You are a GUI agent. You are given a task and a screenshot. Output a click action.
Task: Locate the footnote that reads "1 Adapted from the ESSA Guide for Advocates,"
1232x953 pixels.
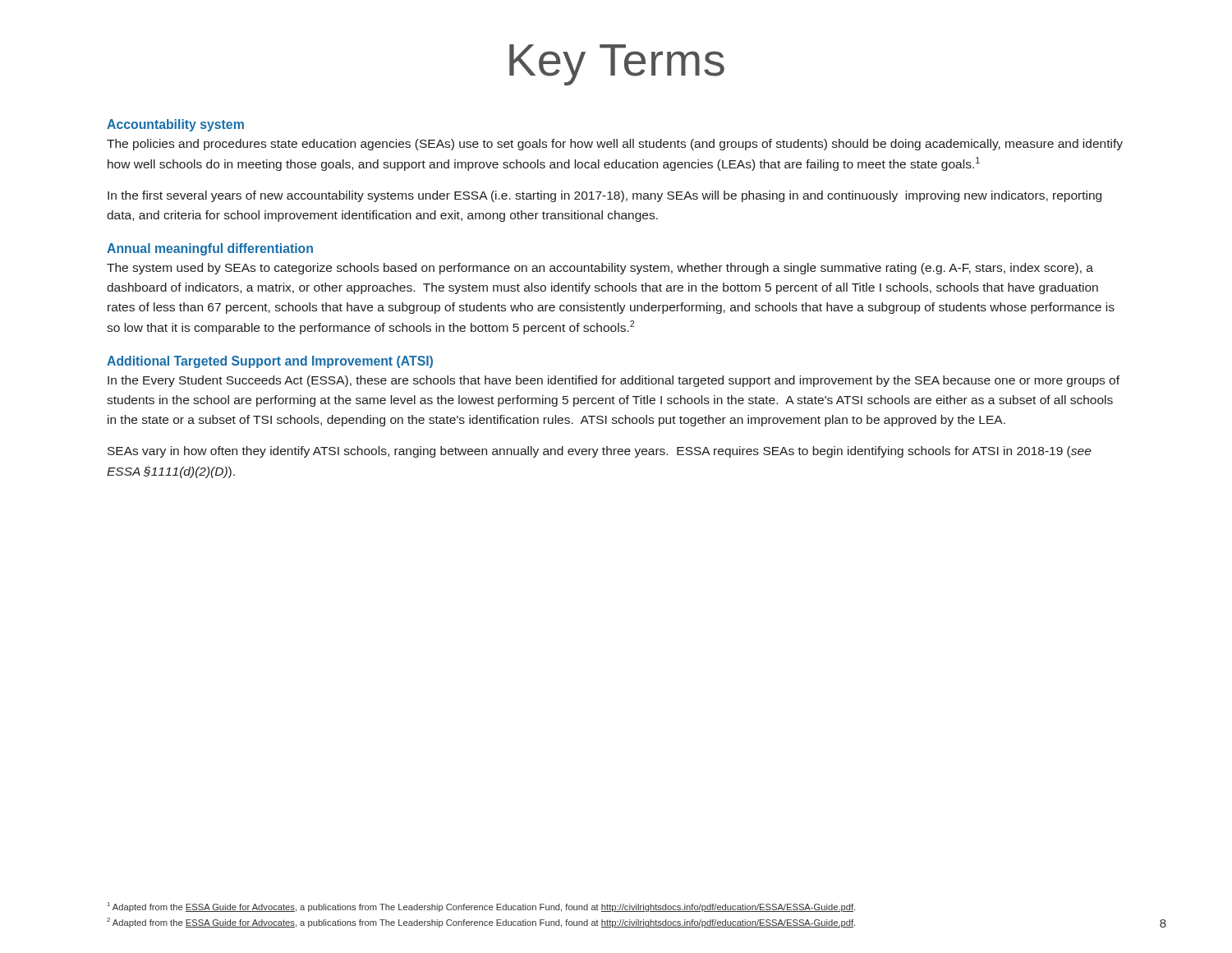[481, 906]
